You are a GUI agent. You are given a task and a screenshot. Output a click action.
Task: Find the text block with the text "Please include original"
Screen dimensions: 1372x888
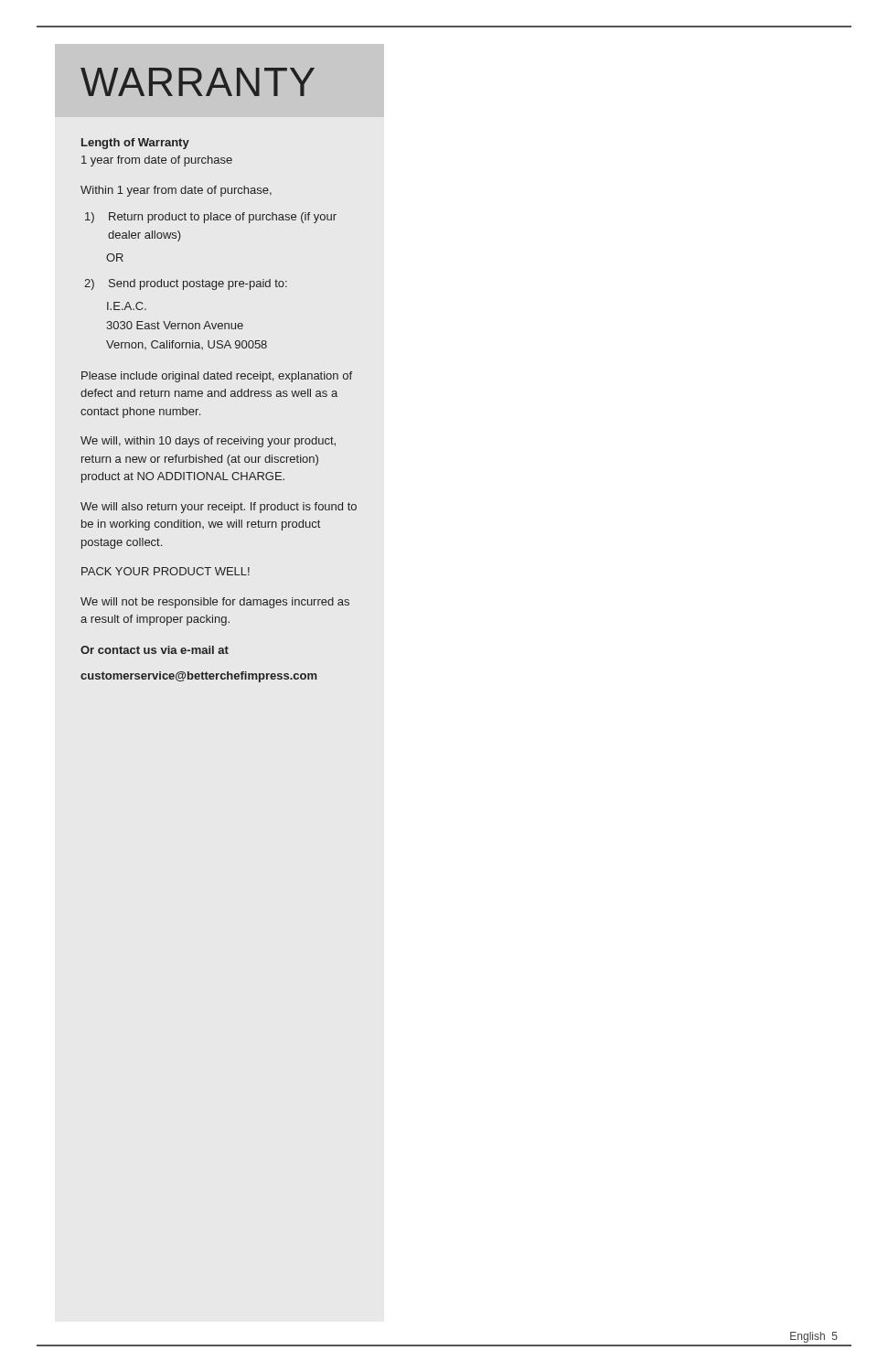point(219,393)
